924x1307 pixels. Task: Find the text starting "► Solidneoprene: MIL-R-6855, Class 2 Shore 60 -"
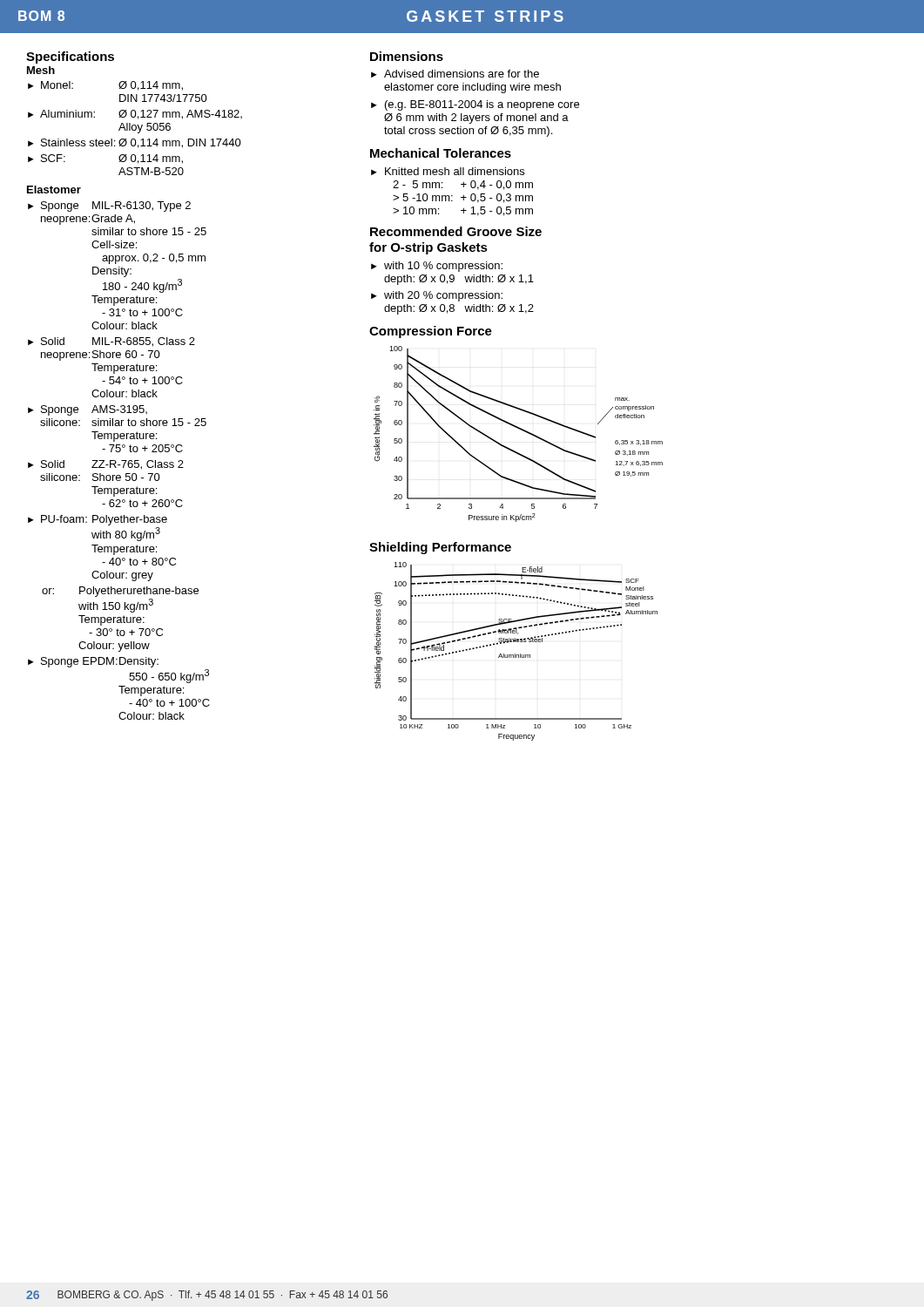click(111, 368)
